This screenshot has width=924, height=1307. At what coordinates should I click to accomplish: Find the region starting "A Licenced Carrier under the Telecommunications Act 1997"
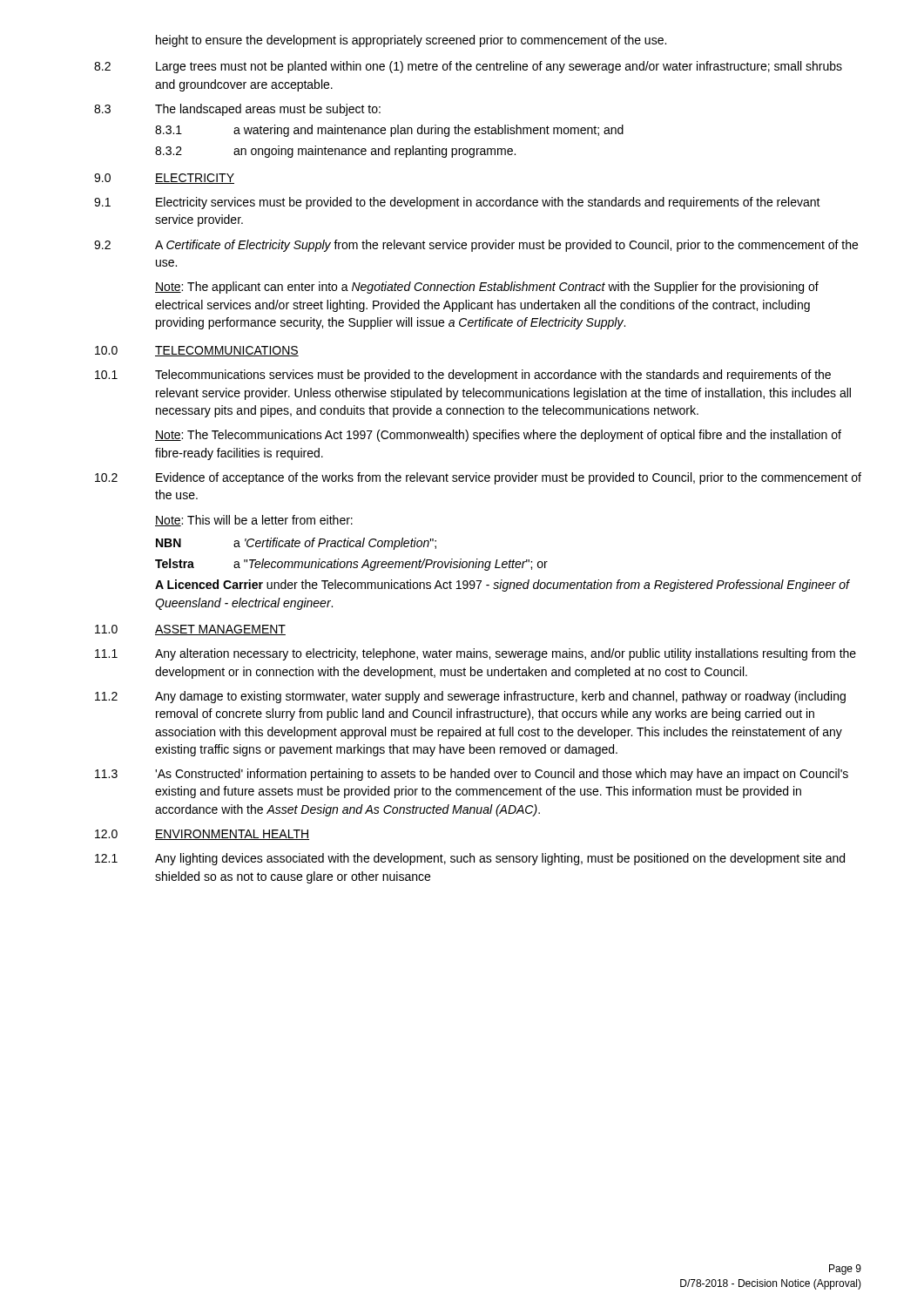[502, 594]
